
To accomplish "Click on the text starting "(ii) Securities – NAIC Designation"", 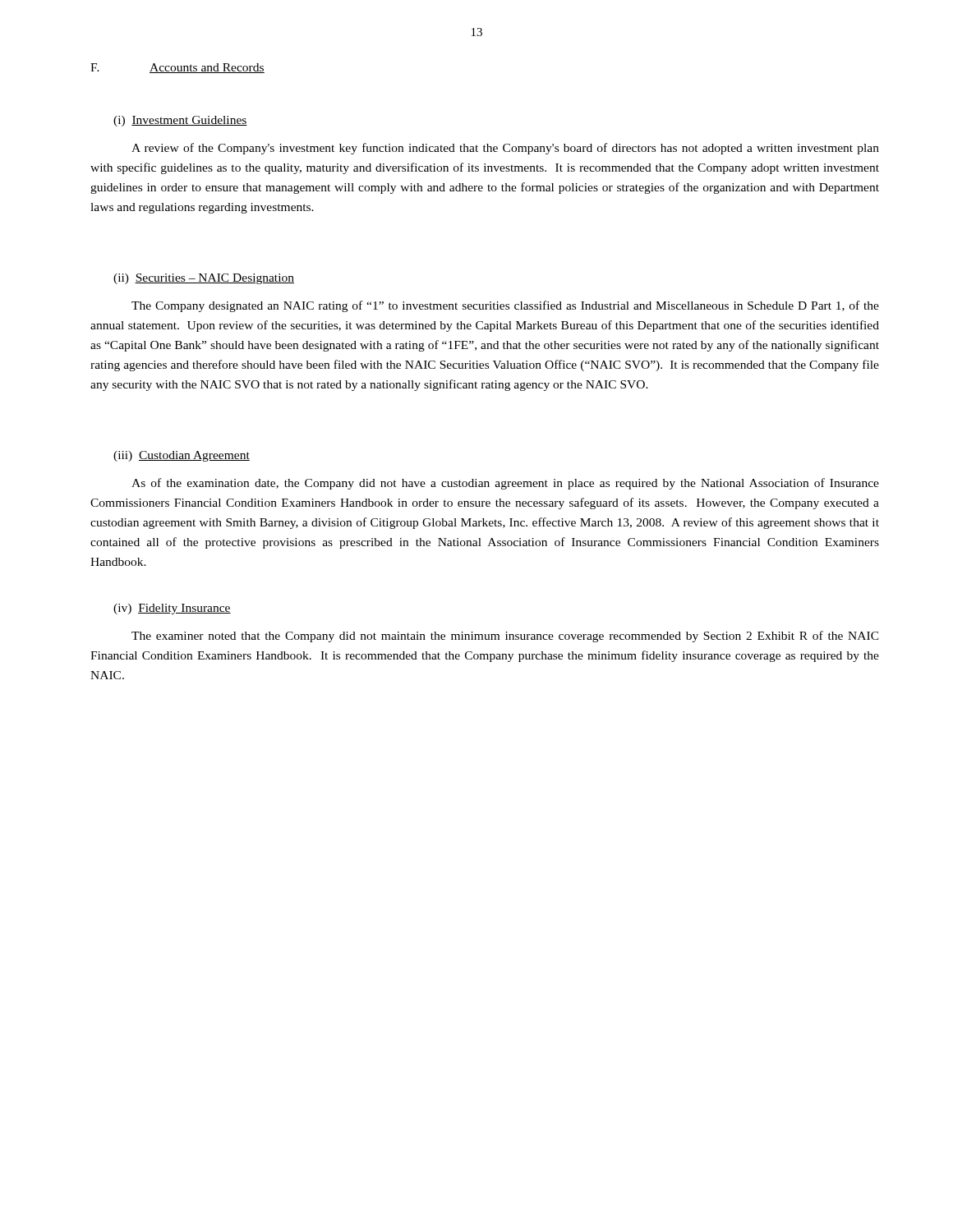I will pos(204,277).
